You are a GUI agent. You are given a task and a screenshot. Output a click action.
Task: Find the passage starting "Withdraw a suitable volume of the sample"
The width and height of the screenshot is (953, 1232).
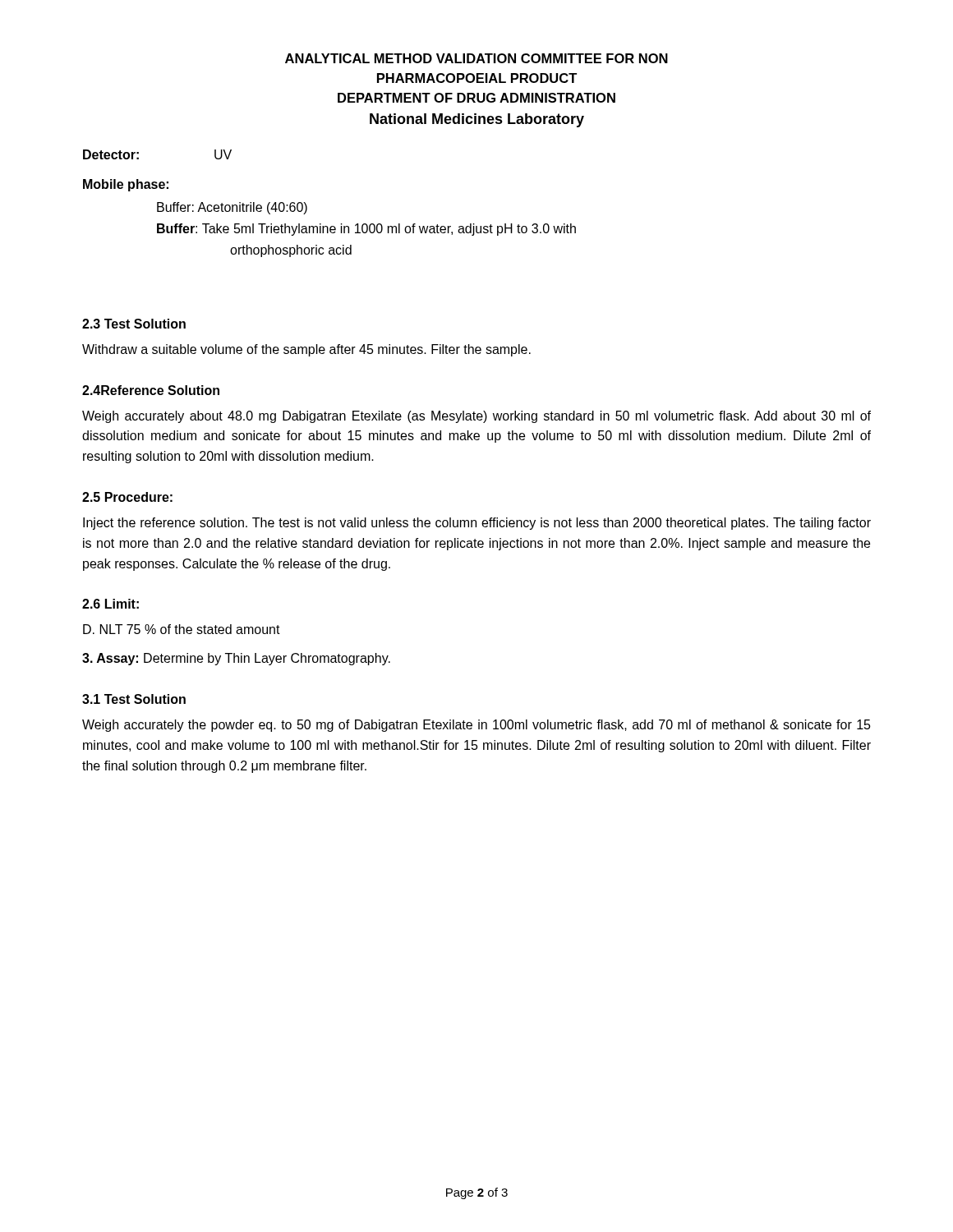tap(307, 349)
